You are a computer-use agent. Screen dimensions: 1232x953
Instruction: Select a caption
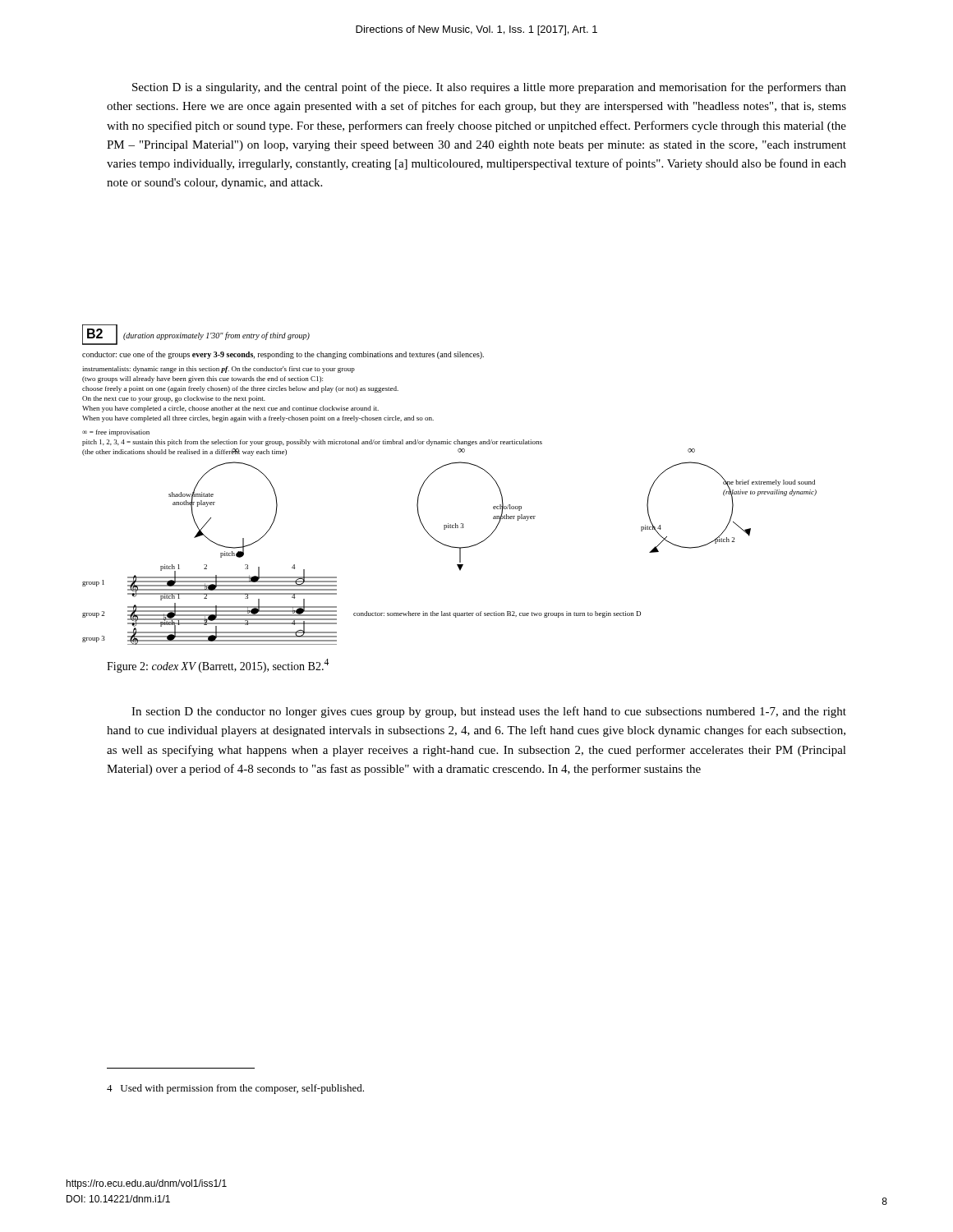coord(218,665)
